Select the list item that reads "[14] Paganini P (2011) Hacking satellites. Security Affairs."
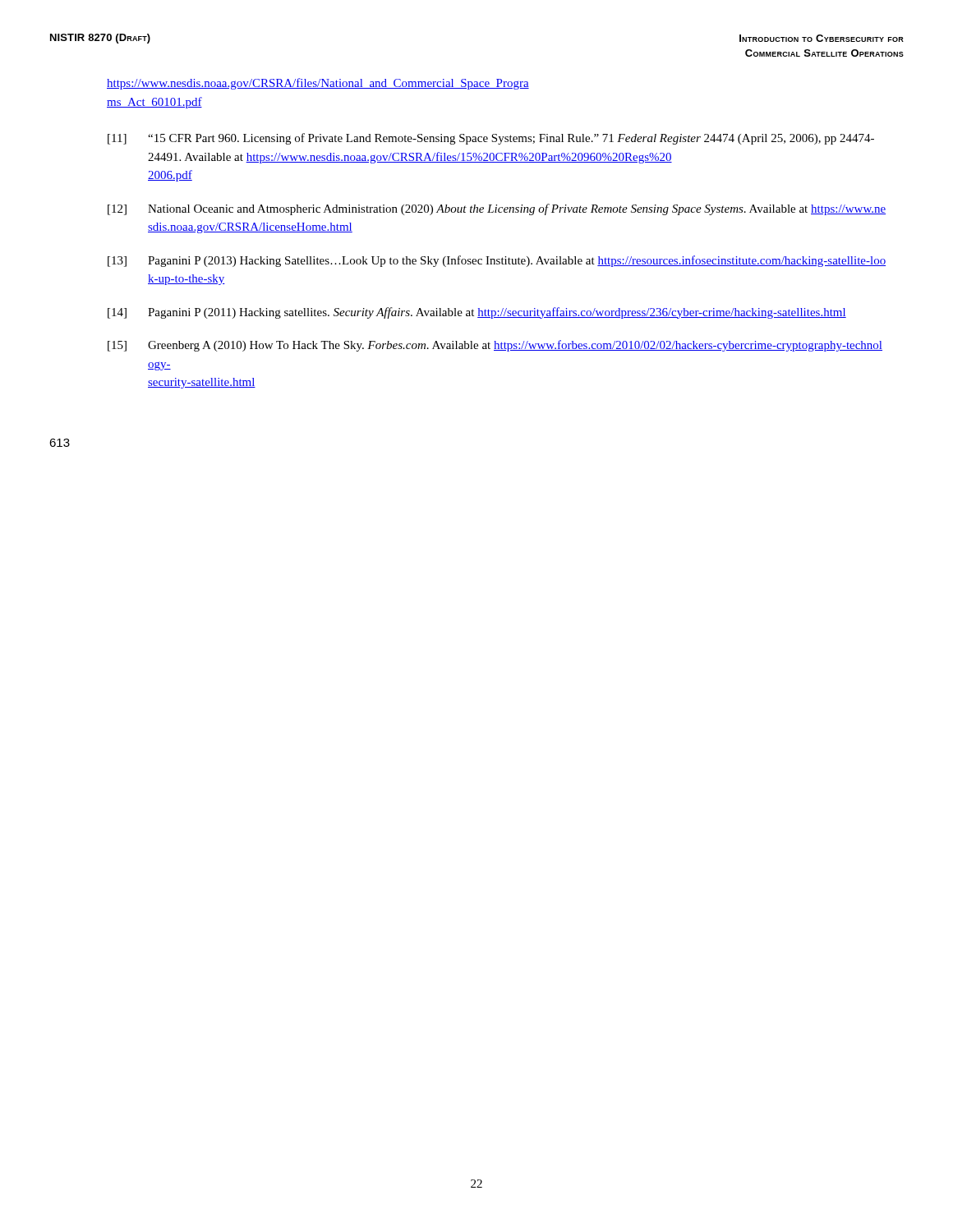The image size is (953, 1232). (x=497, y=312)
